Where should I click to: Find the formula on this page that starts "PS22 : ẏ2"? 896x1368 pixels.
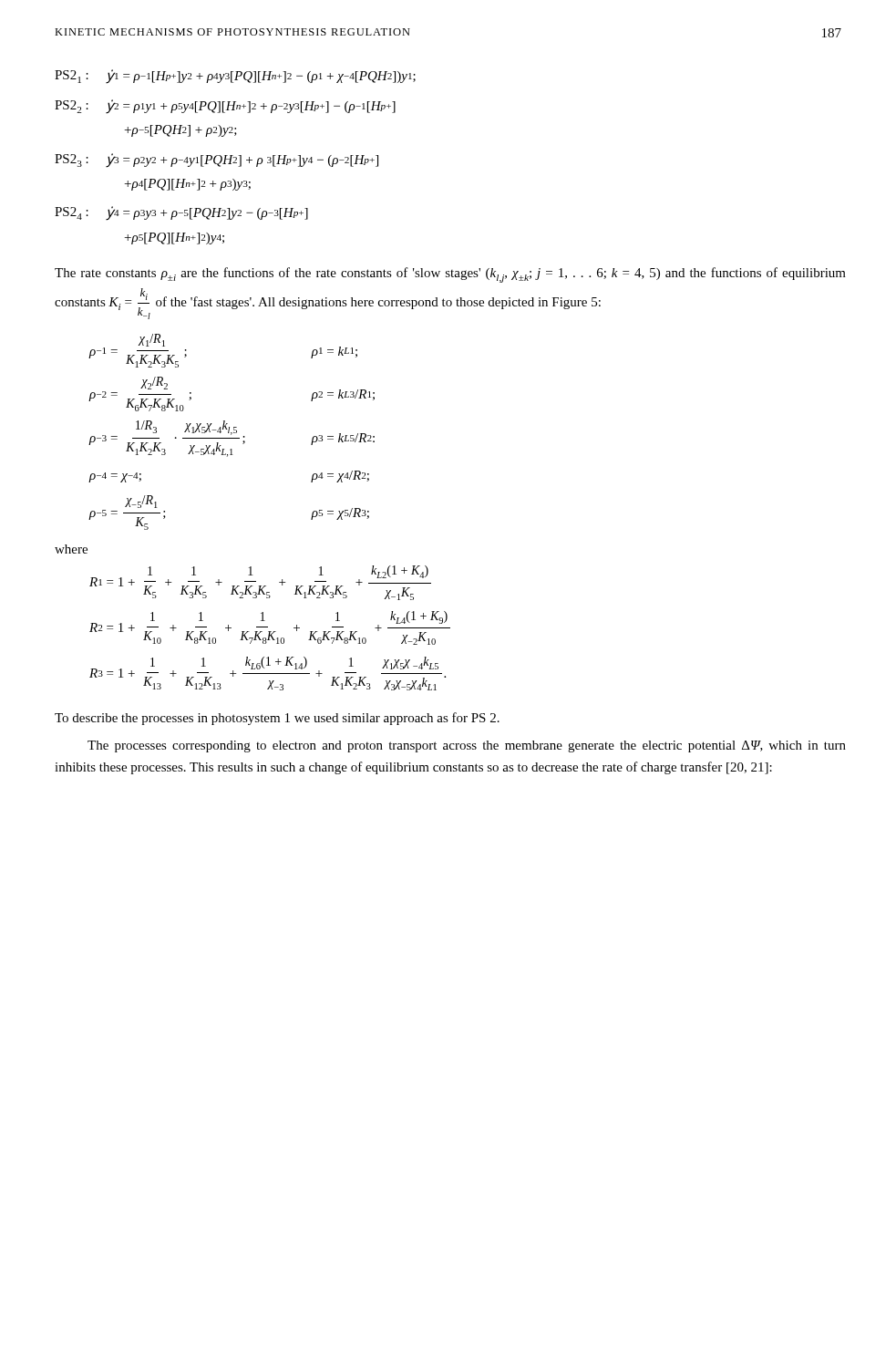(225, 107)
